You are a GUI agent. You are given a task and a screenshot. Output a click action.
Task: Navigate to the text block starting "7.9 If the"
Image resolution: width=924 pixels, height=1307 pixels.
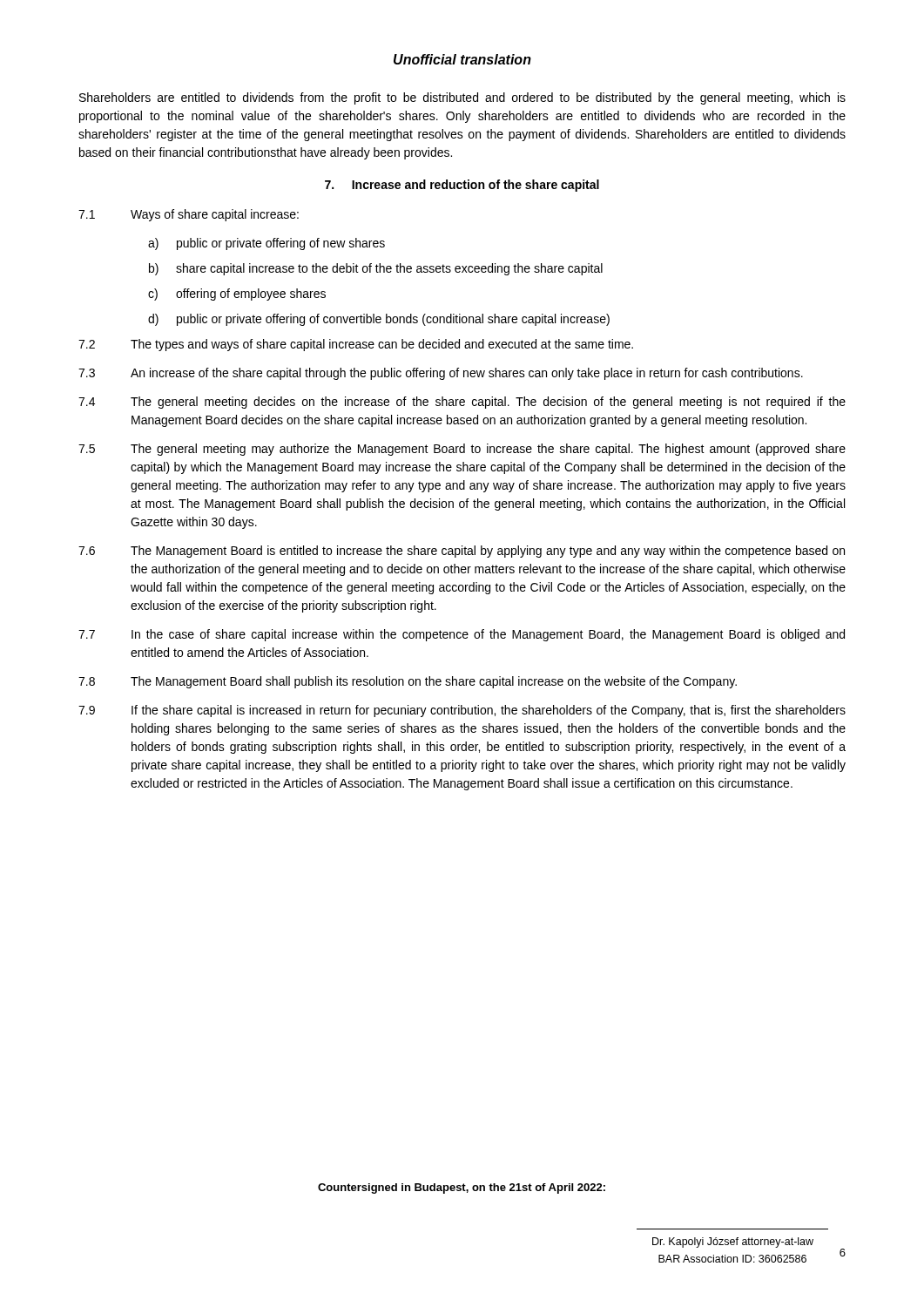462,747
